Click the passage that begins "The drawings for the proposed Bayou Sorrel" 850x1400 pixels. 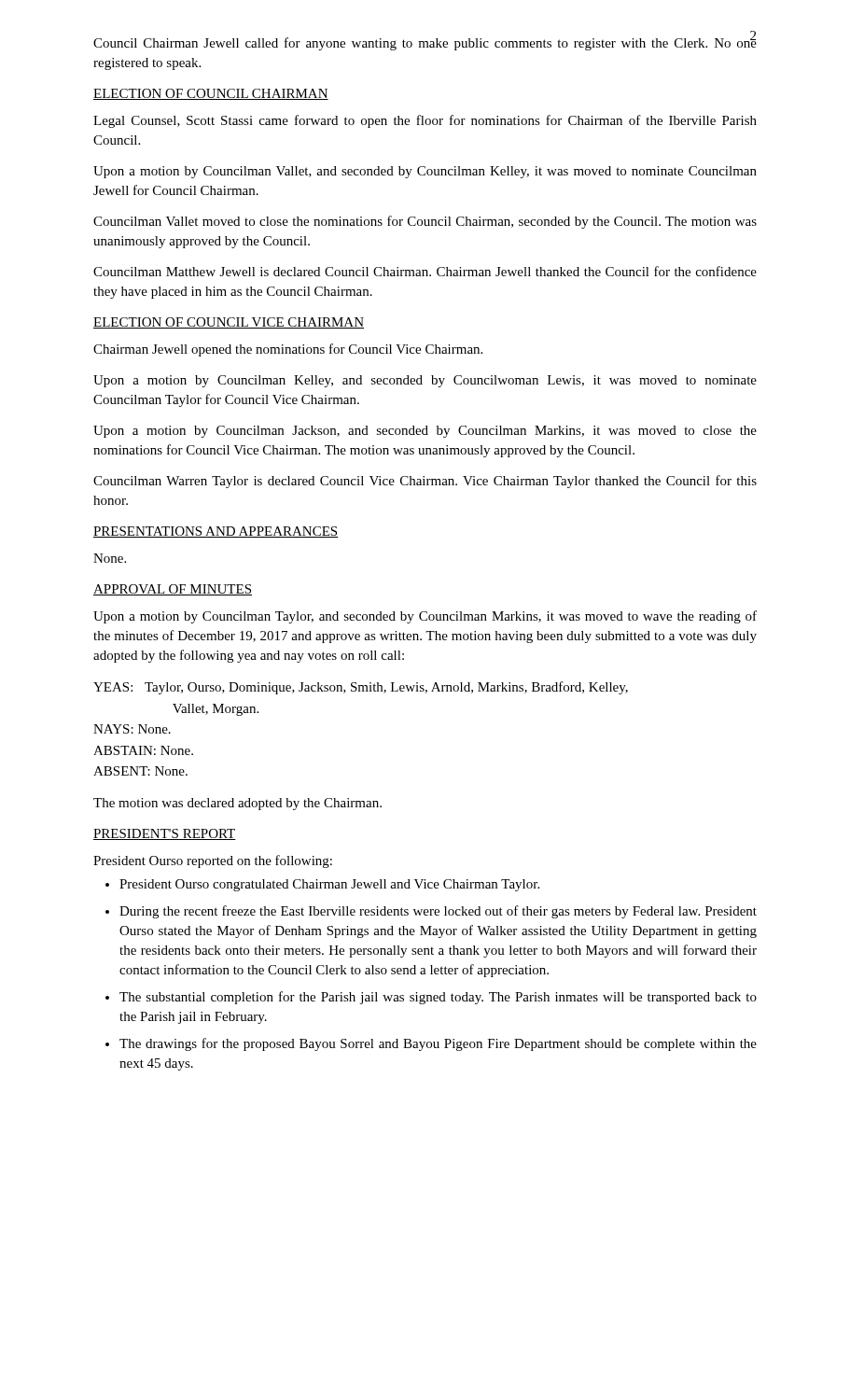(x=438, y=1053)
